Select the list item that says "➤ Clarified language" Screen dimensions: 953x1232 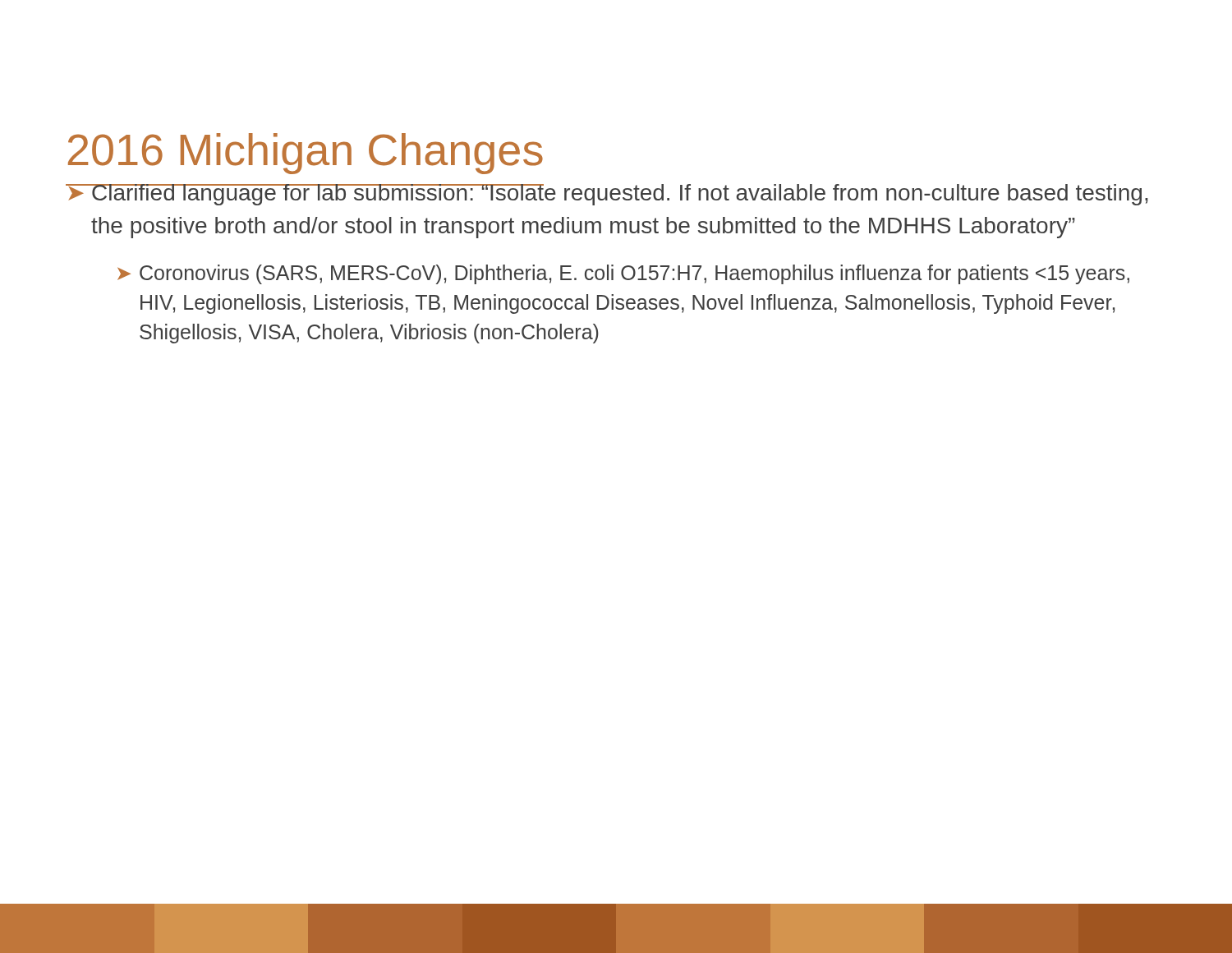616,210
